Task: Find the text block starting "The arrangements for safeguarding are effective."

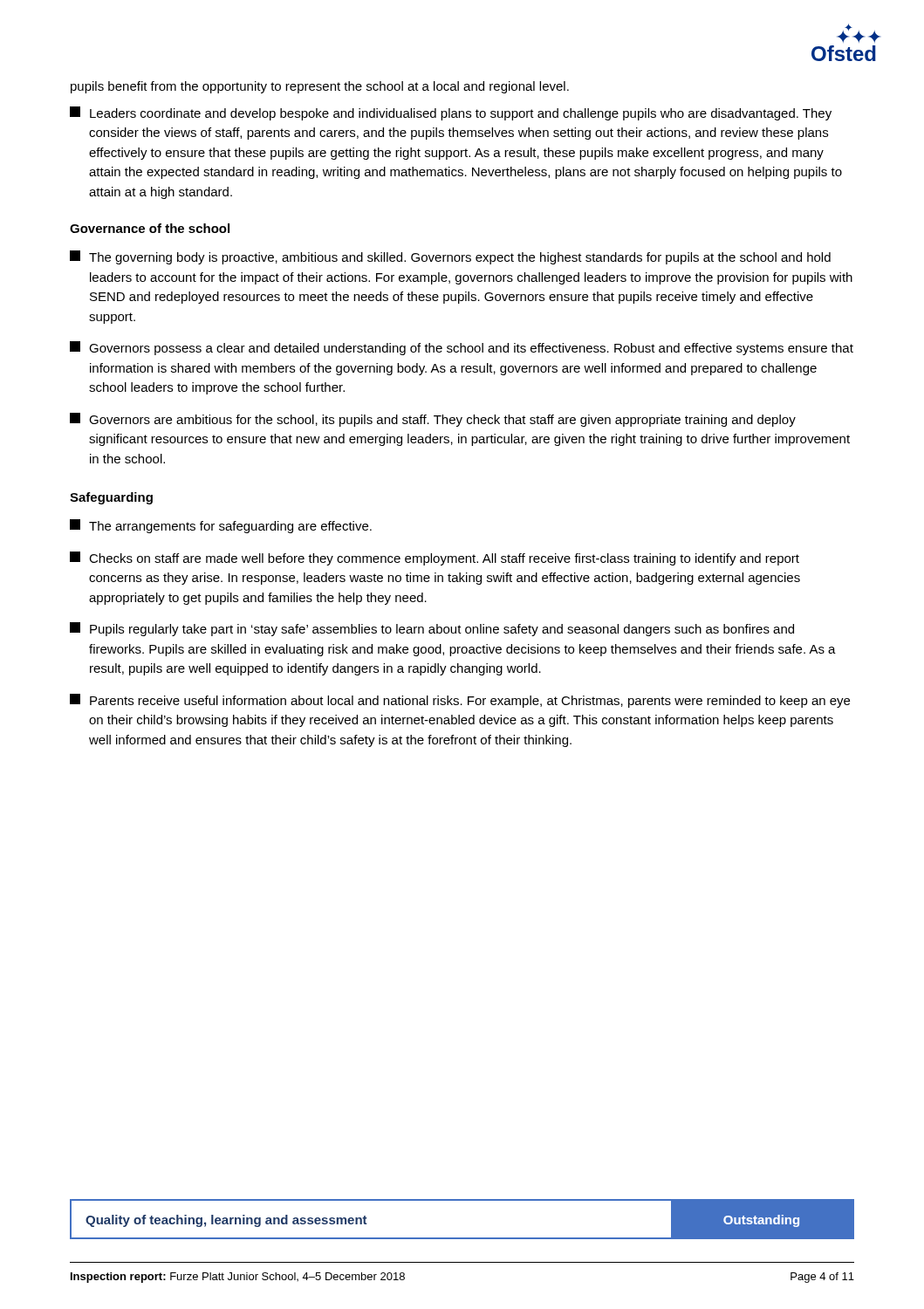Action: coord(221,526)
